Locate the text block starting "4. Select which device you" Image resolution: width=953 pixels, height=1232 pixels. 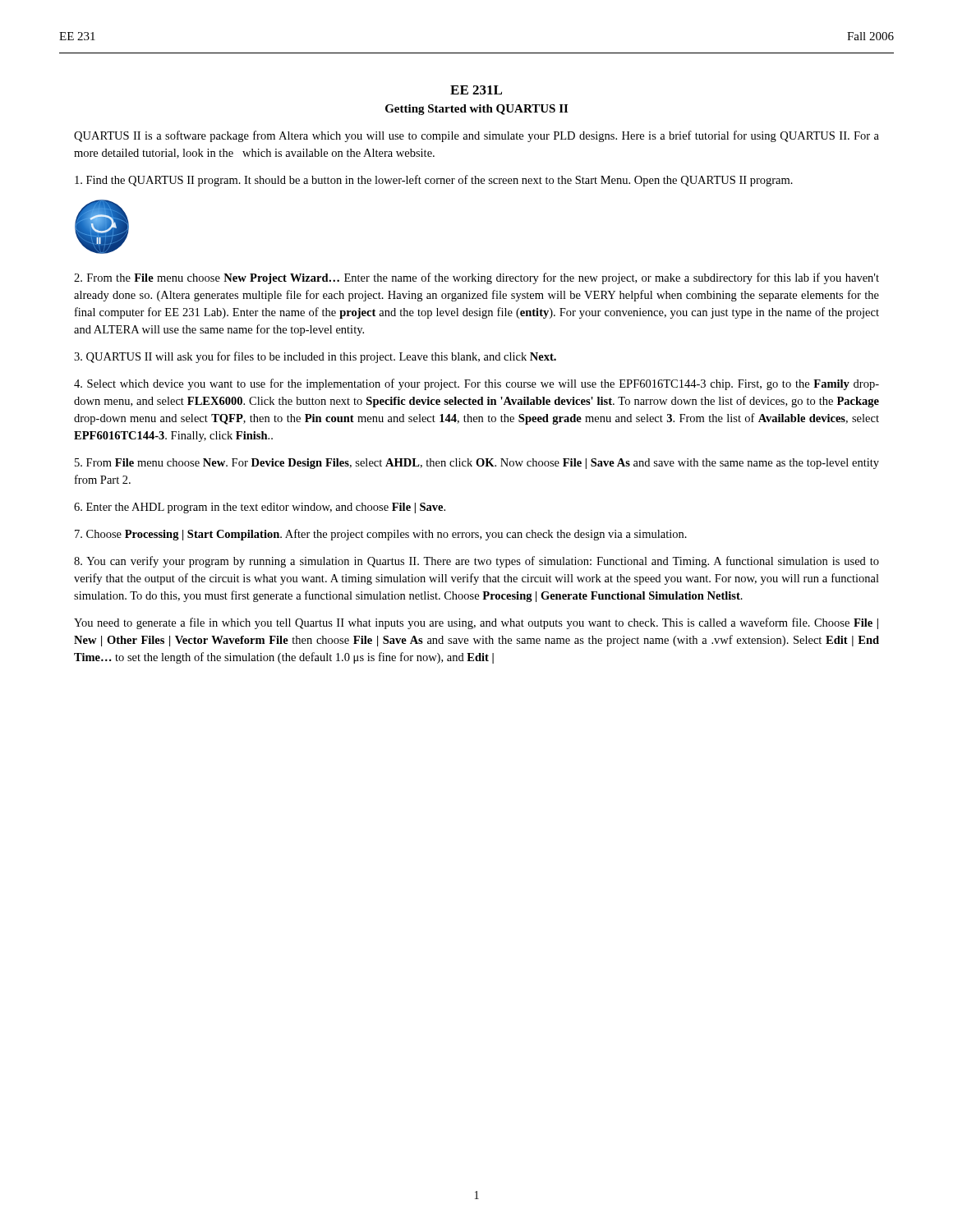coord(476,410)
